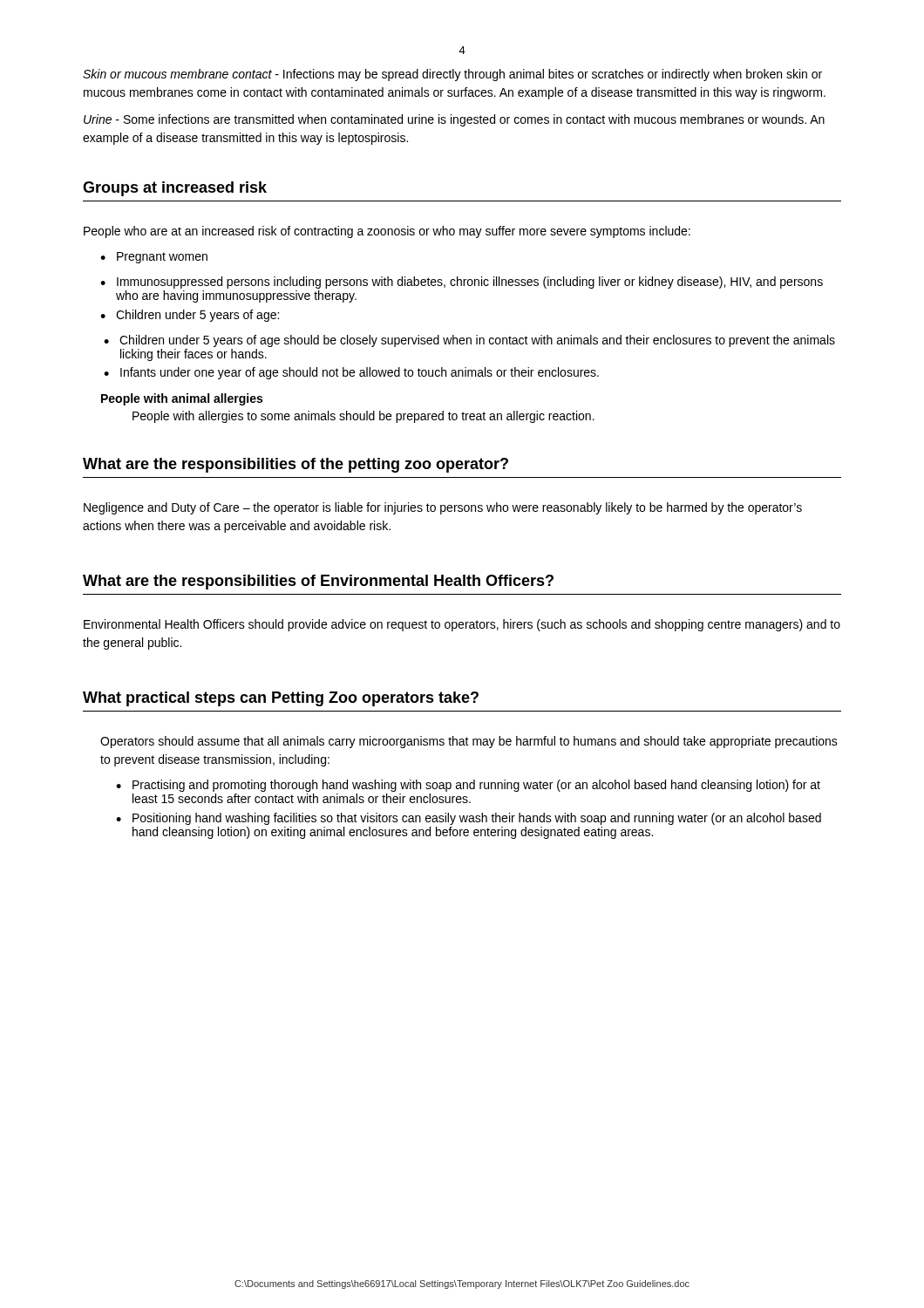Navigate to the block starting "• Pregnant women"

pos(154,260)
